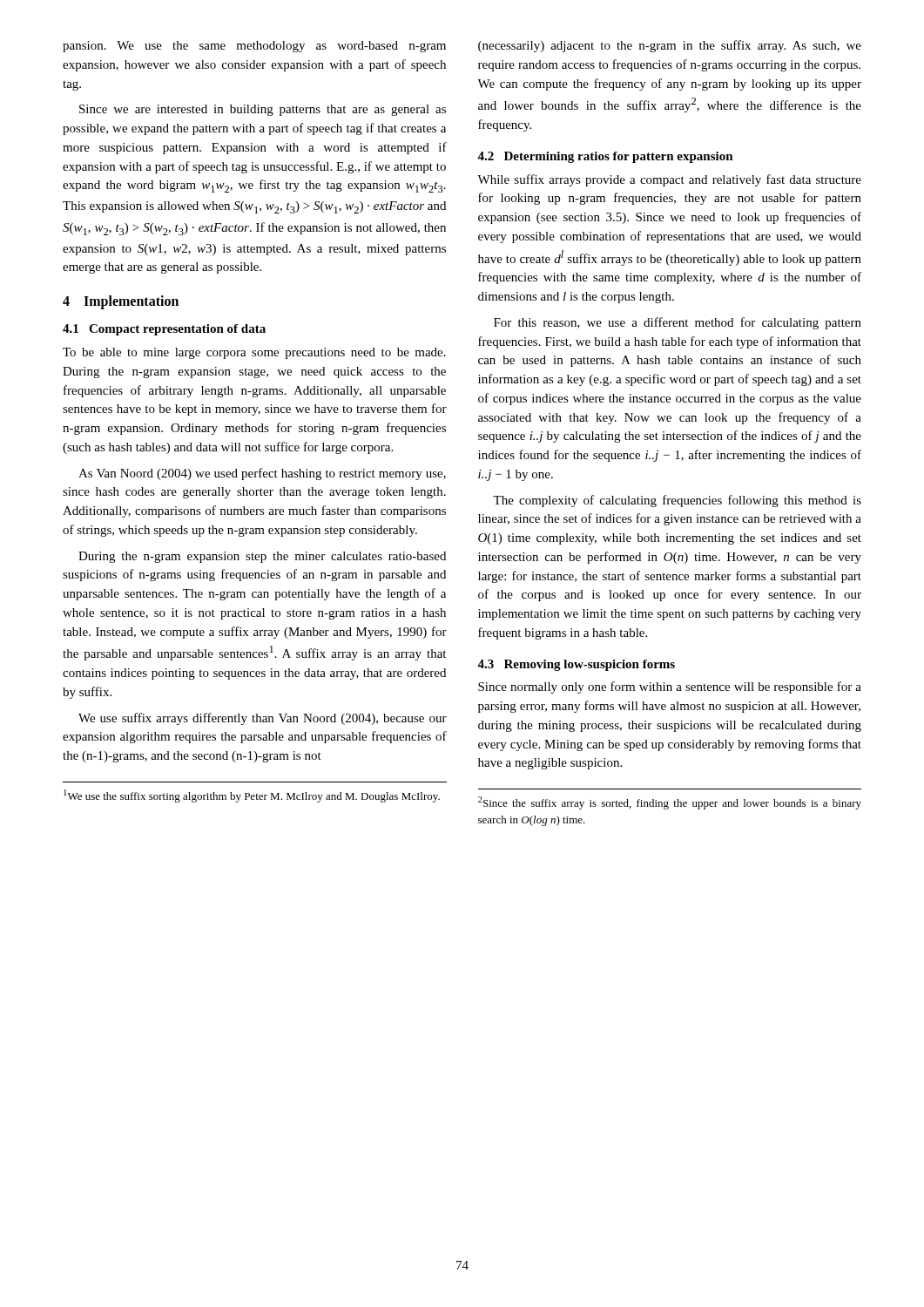The image size is (924, 1307).
Task: Find the block starting "1We use the suffix sorting algorithm"
Action: [x=255, y=795]
